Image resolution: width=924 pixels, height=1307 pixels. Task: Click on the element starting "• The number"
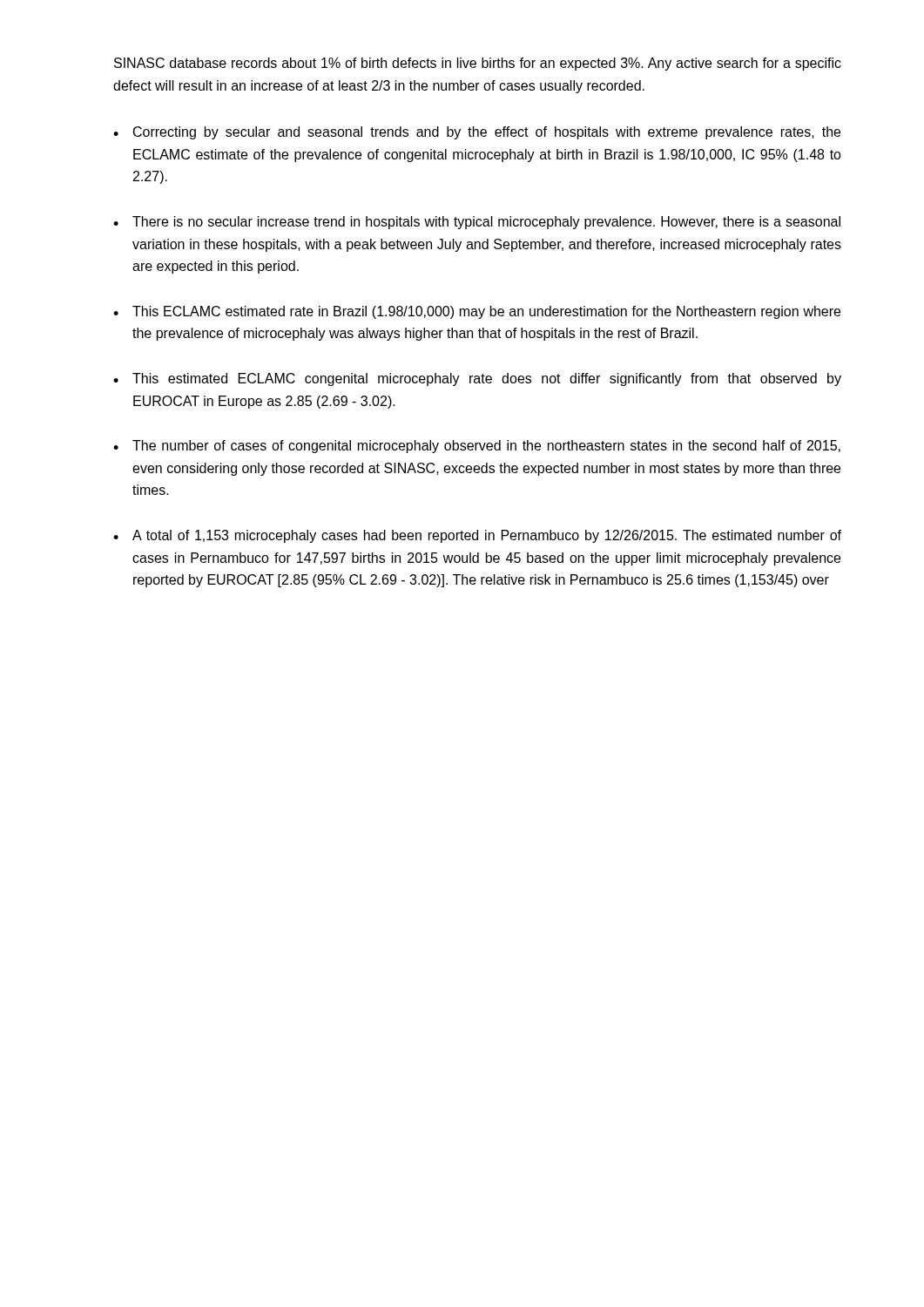477,468
